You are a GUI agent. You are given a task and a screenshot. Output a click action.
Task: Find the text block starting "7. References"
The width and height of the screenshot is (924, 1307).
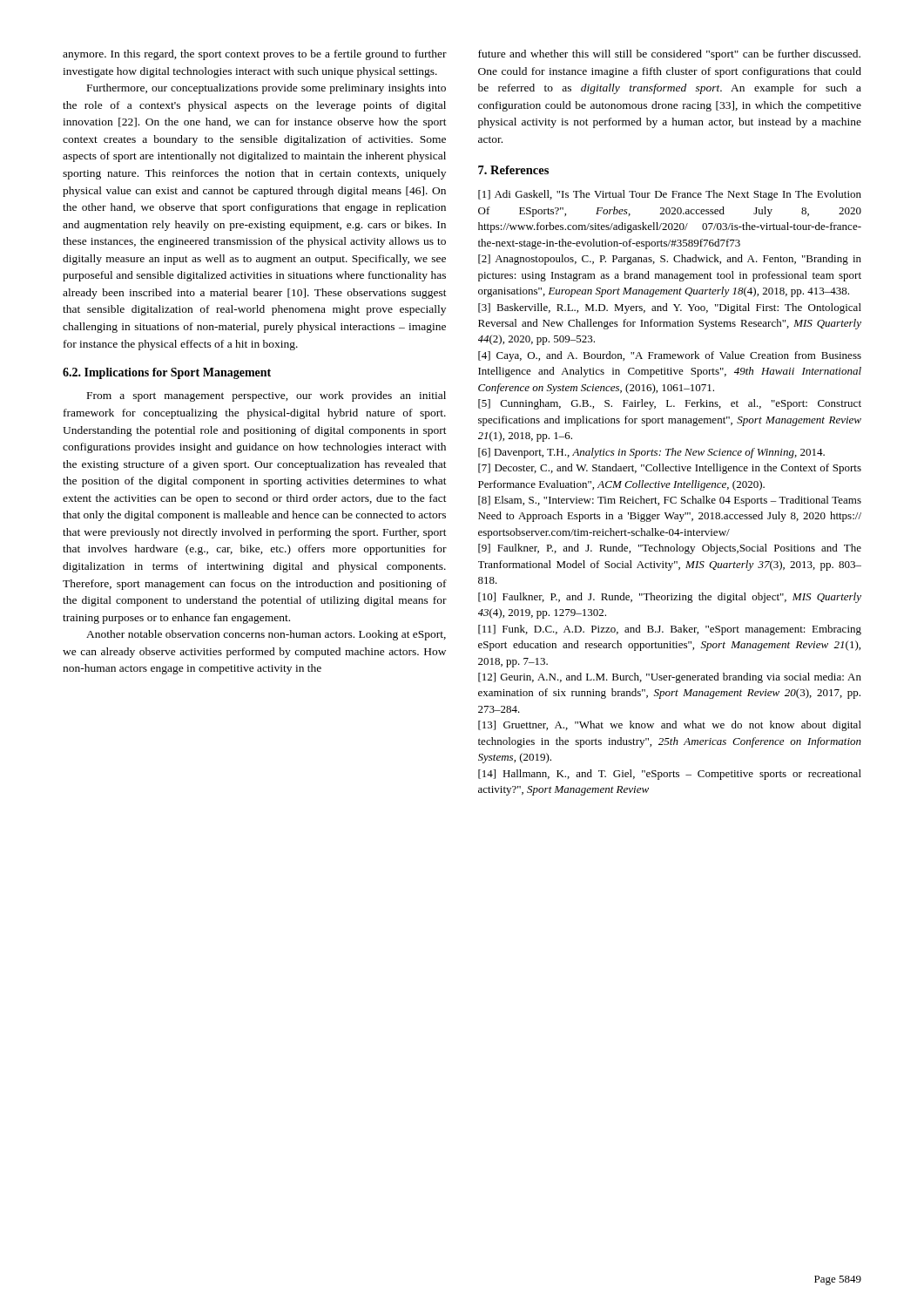pos(513,170)
